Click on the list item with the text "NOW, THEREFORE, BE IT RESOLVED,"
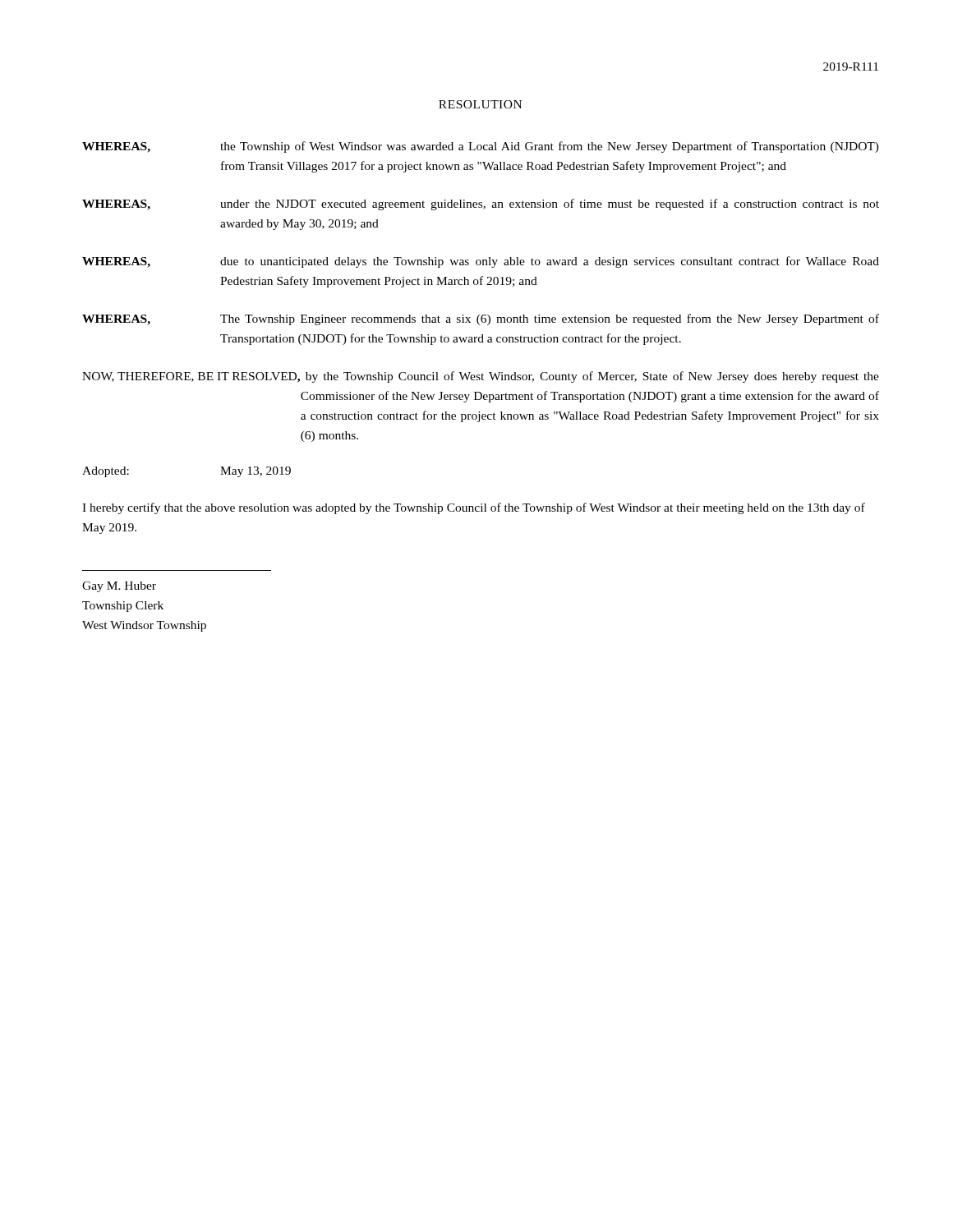This screenshot has width=953, height=1232. click(481, 406)
